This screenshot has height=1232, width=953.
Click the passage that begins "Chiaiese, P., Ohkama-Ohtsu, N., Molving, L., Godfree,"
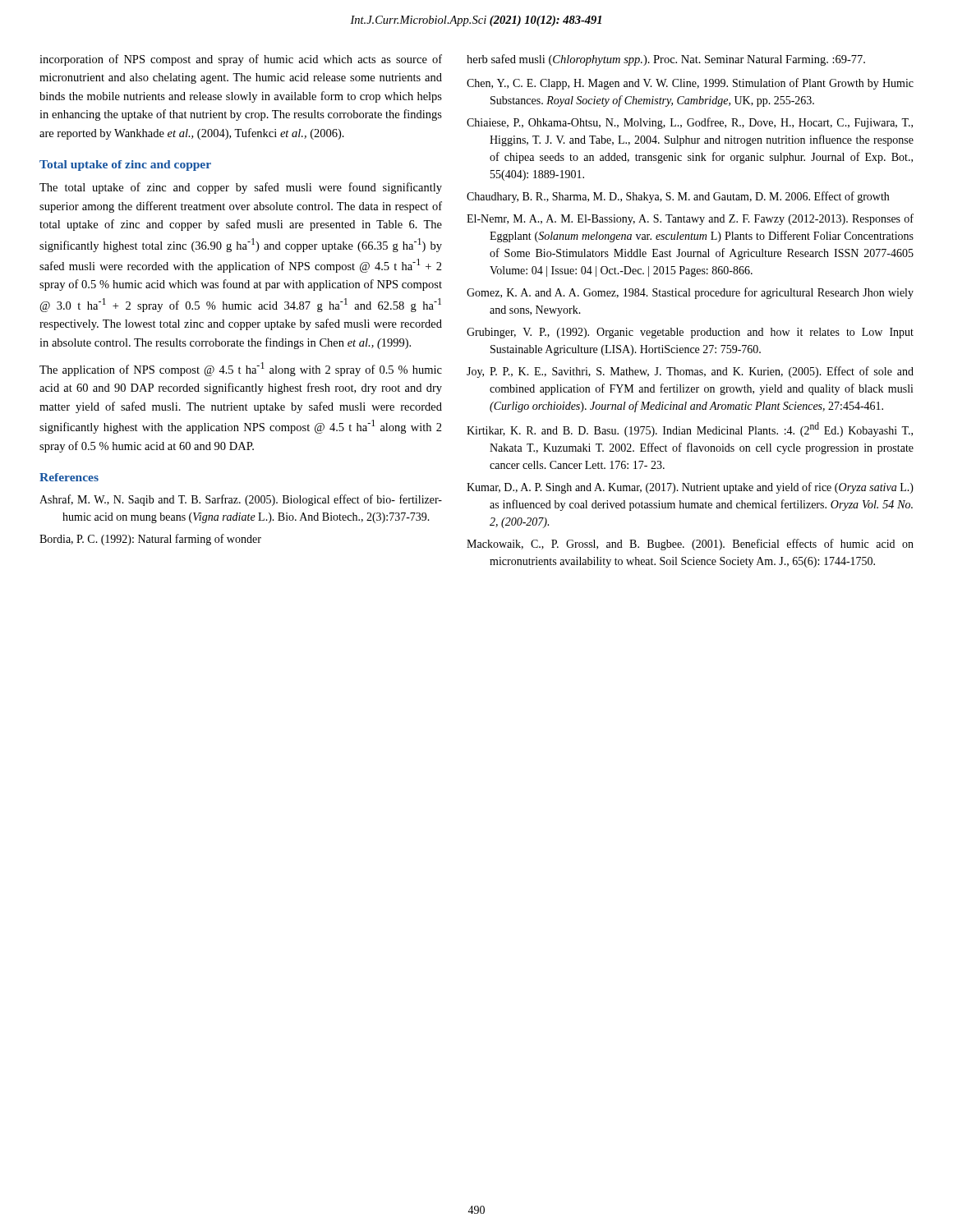click(690, 149)
